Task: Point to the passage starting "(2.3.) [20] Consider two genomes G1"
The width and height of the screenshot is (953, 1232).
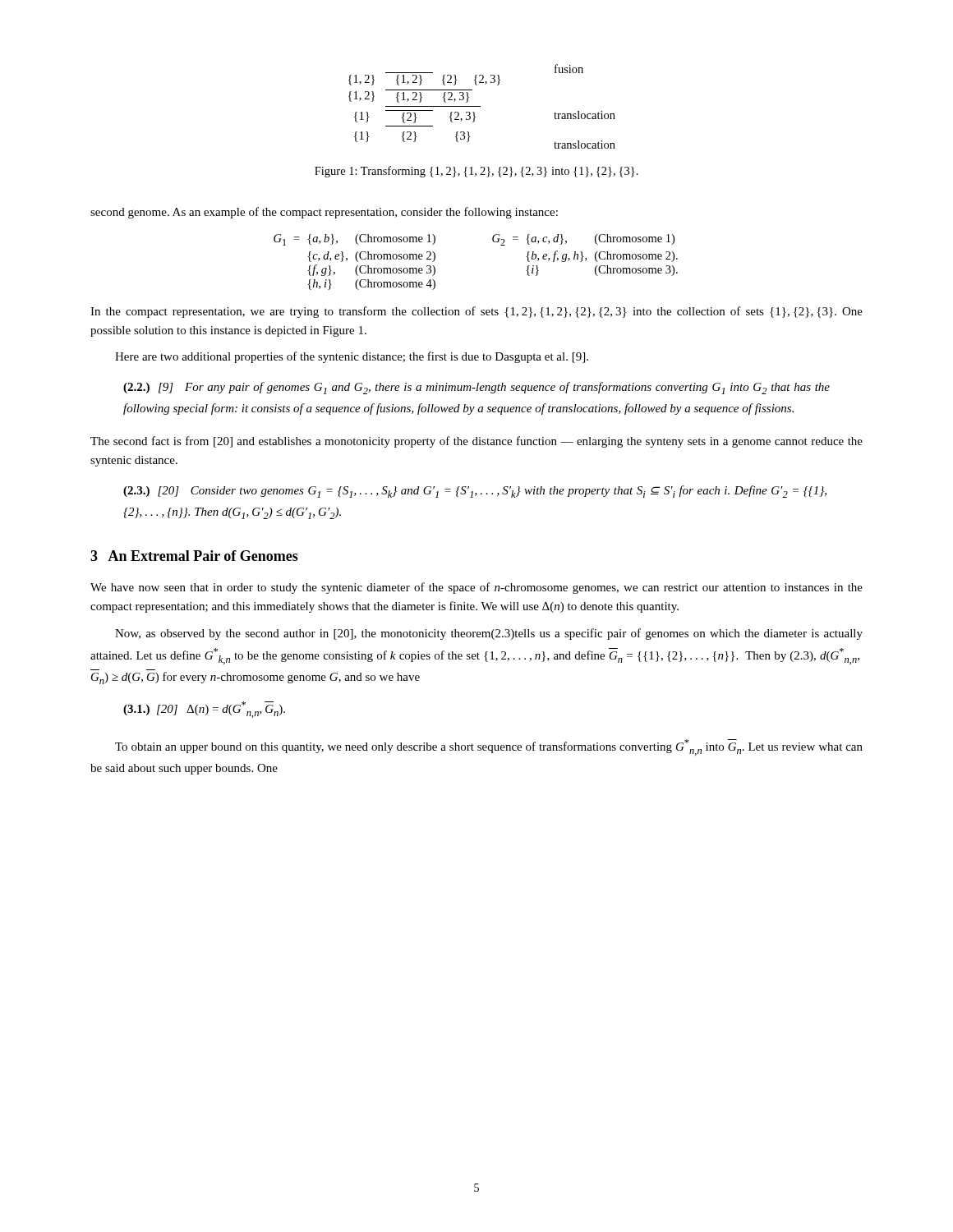Action: click(476, 503)
